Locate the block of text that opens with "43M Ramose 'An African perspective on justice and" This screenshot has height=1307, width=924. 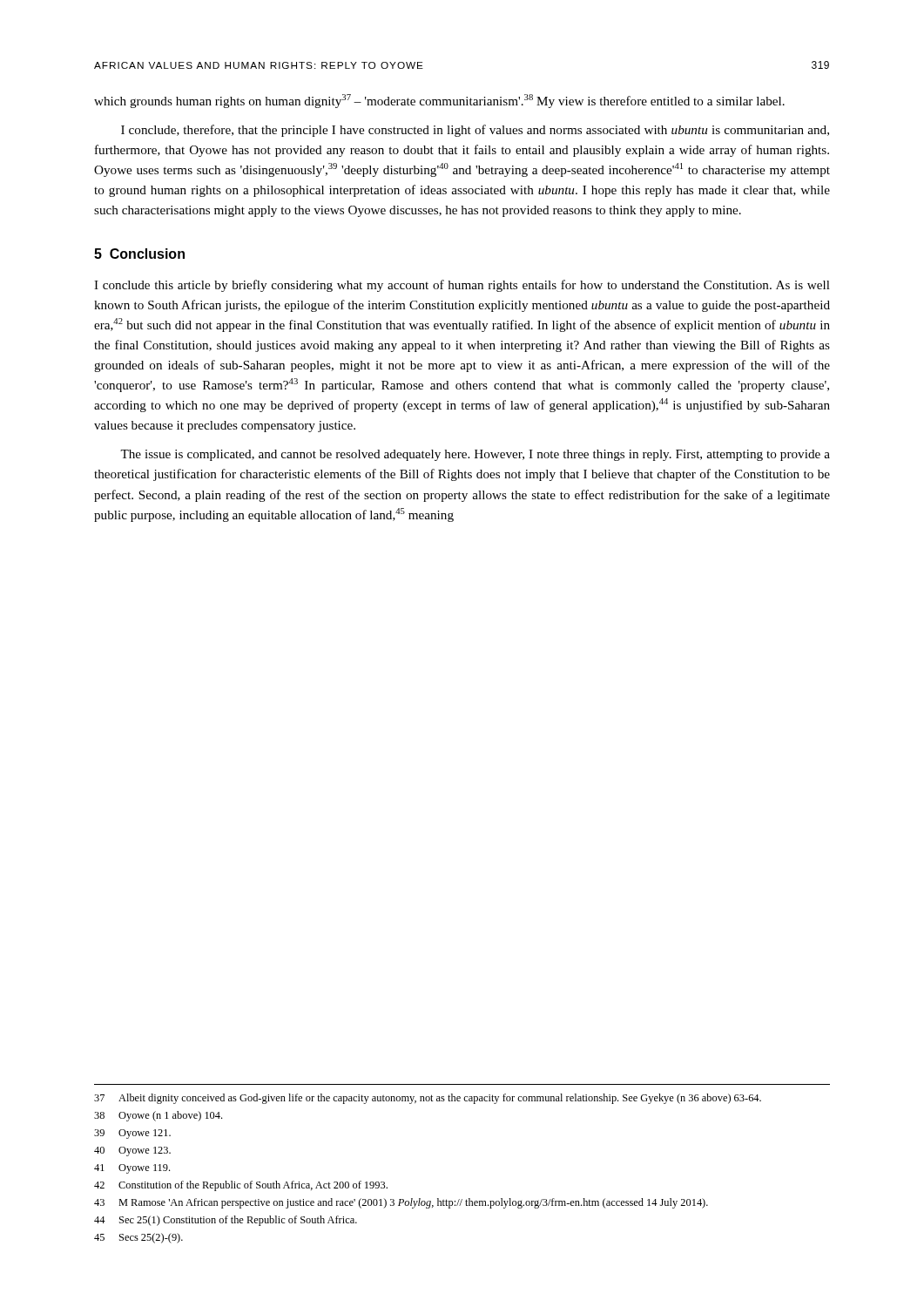pos(401,1203)
